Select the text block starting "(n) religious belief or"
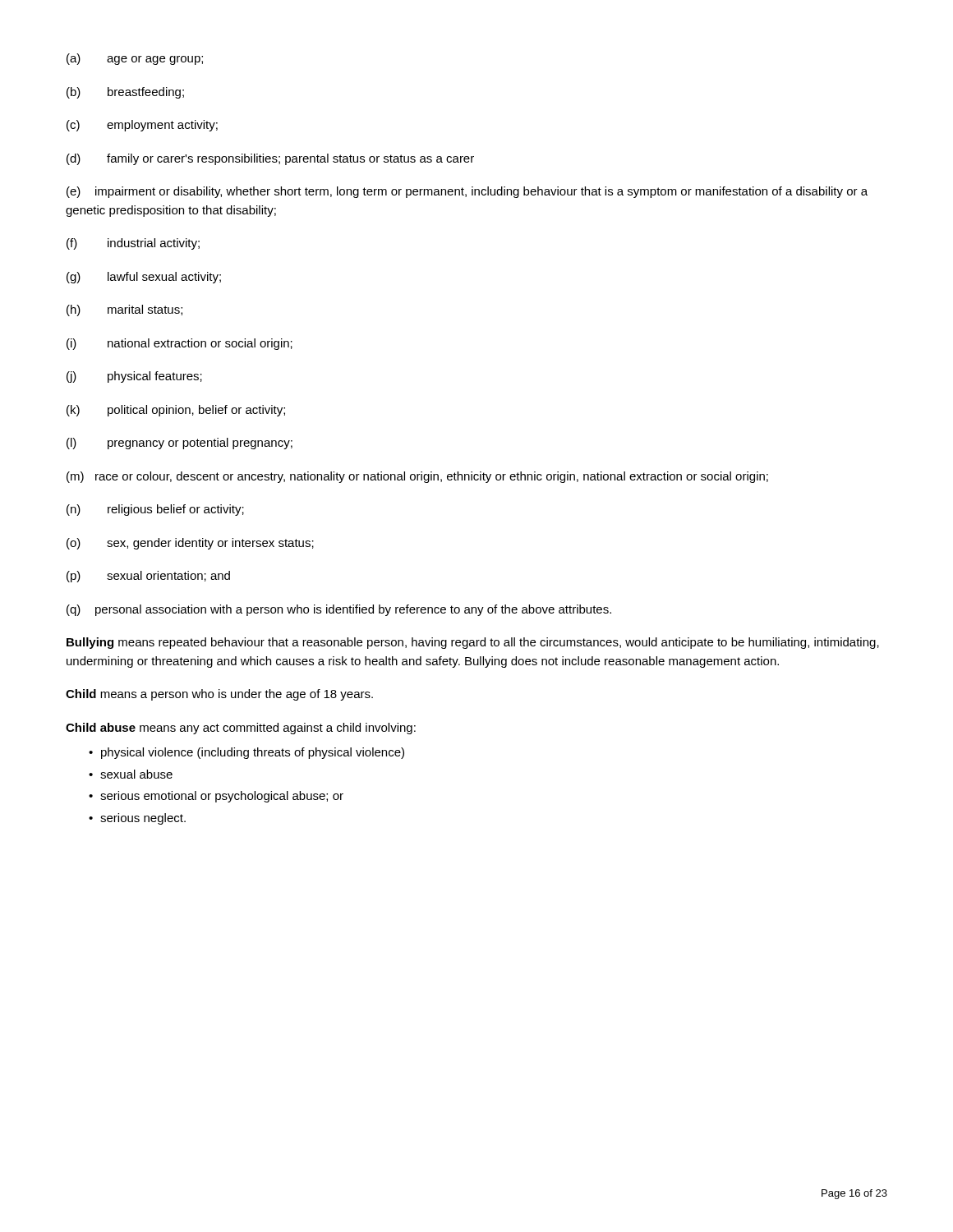 155,509
